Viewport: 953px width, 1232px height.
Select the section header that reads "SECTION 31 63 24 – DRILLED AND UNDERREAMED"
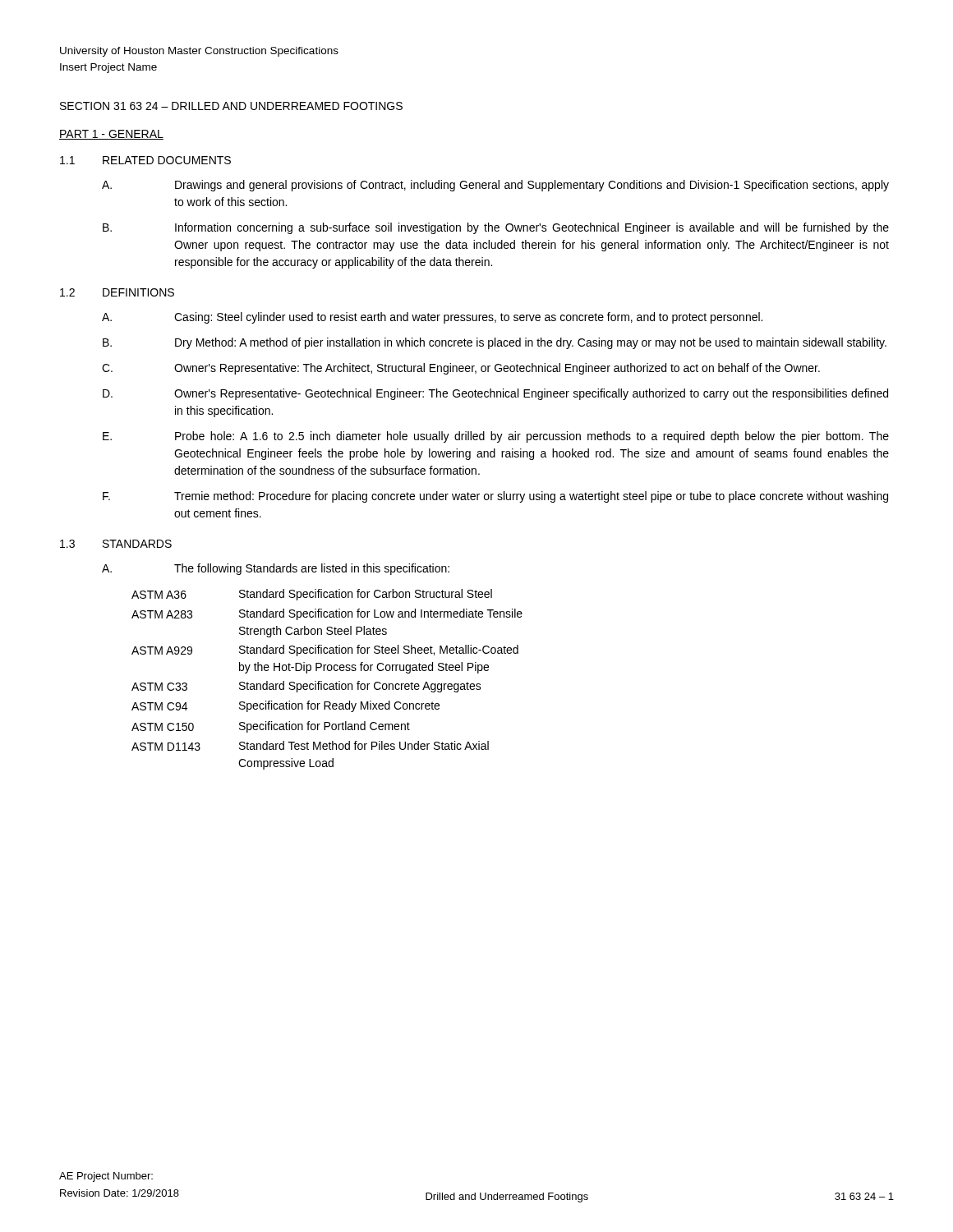(231, 106)
